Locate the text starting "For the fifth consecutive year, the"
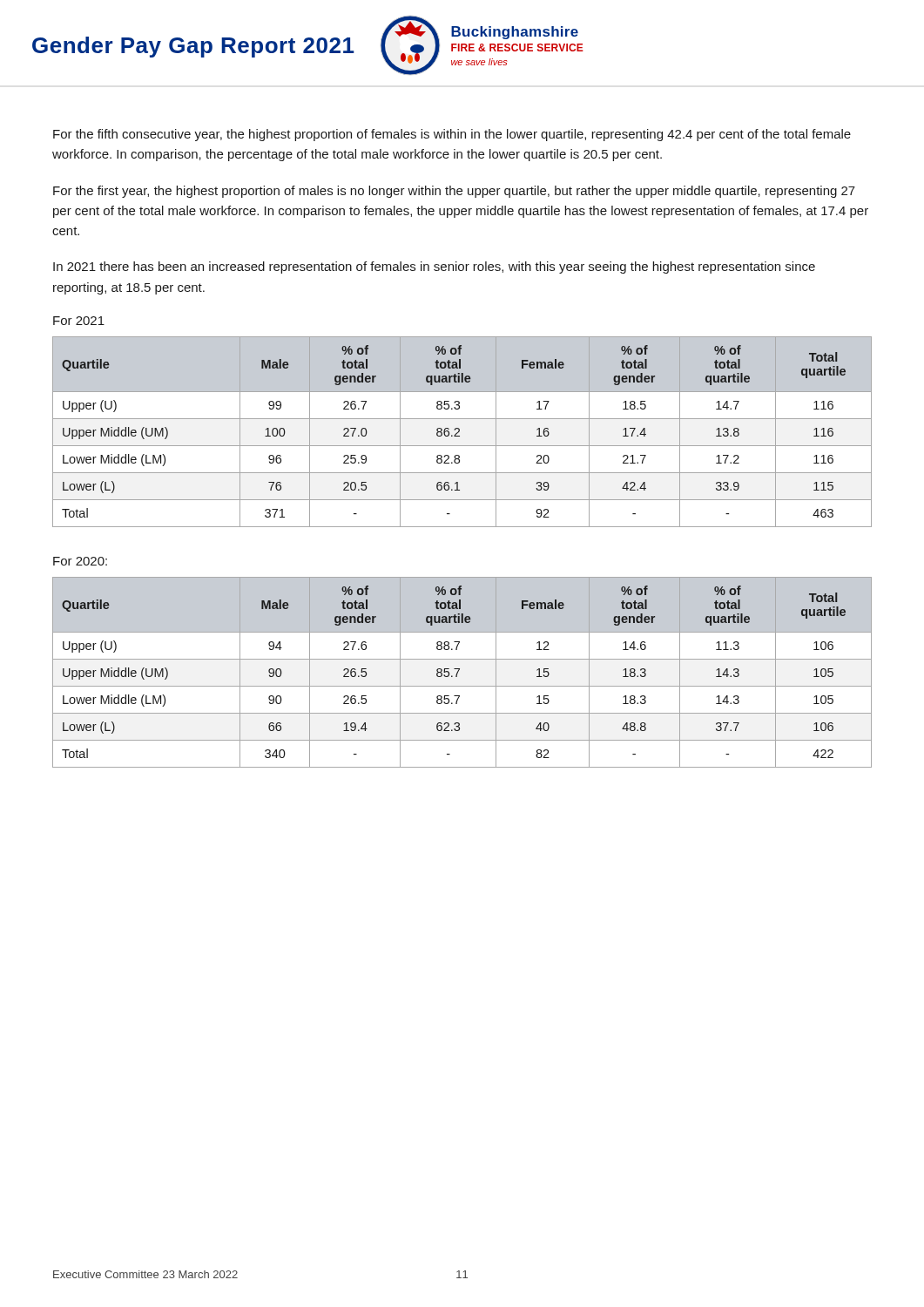The height and width of the screenshot is (1307, 924). coord(452,144)
